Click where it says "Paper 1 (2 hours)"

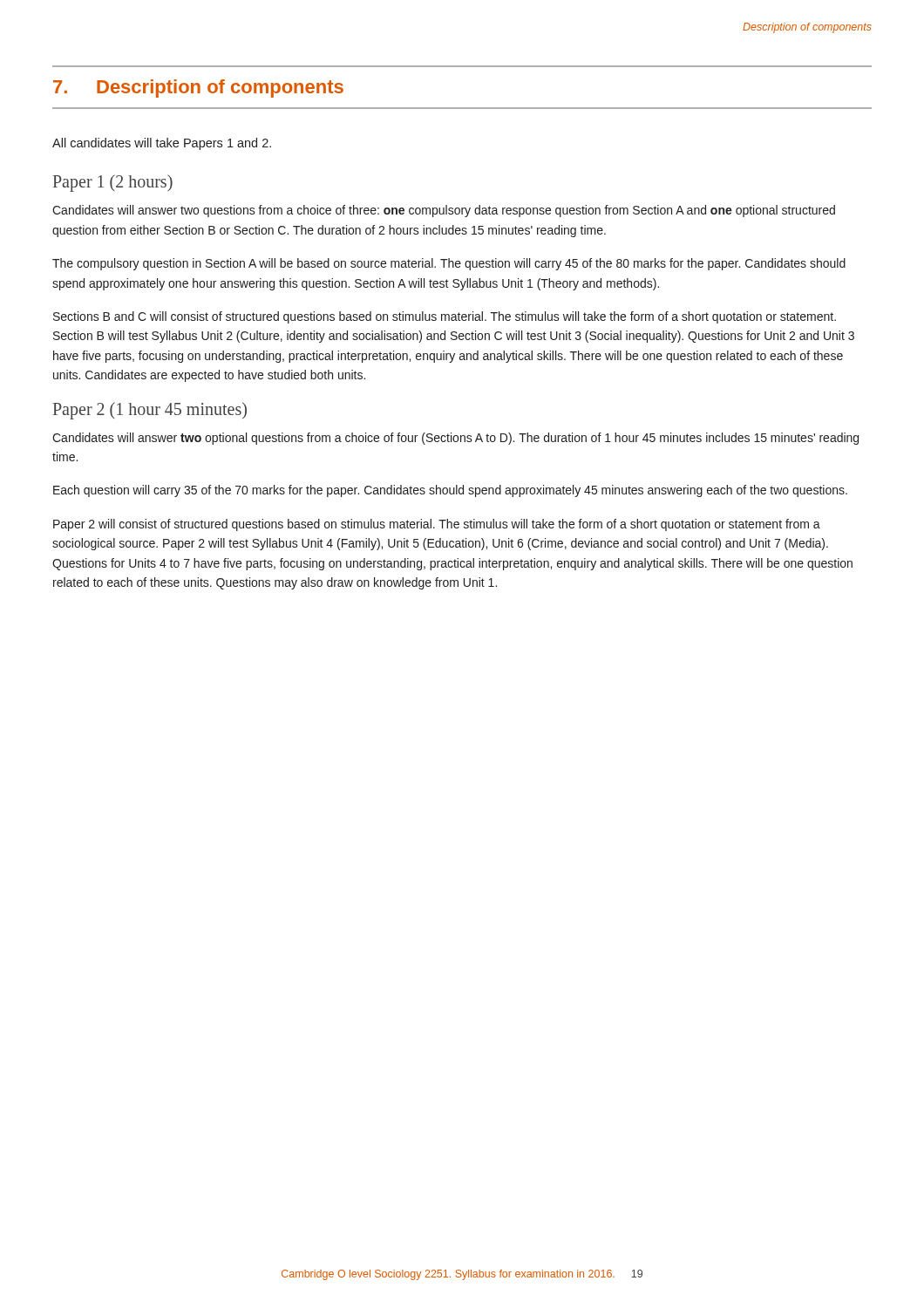(x=113, y=182)
